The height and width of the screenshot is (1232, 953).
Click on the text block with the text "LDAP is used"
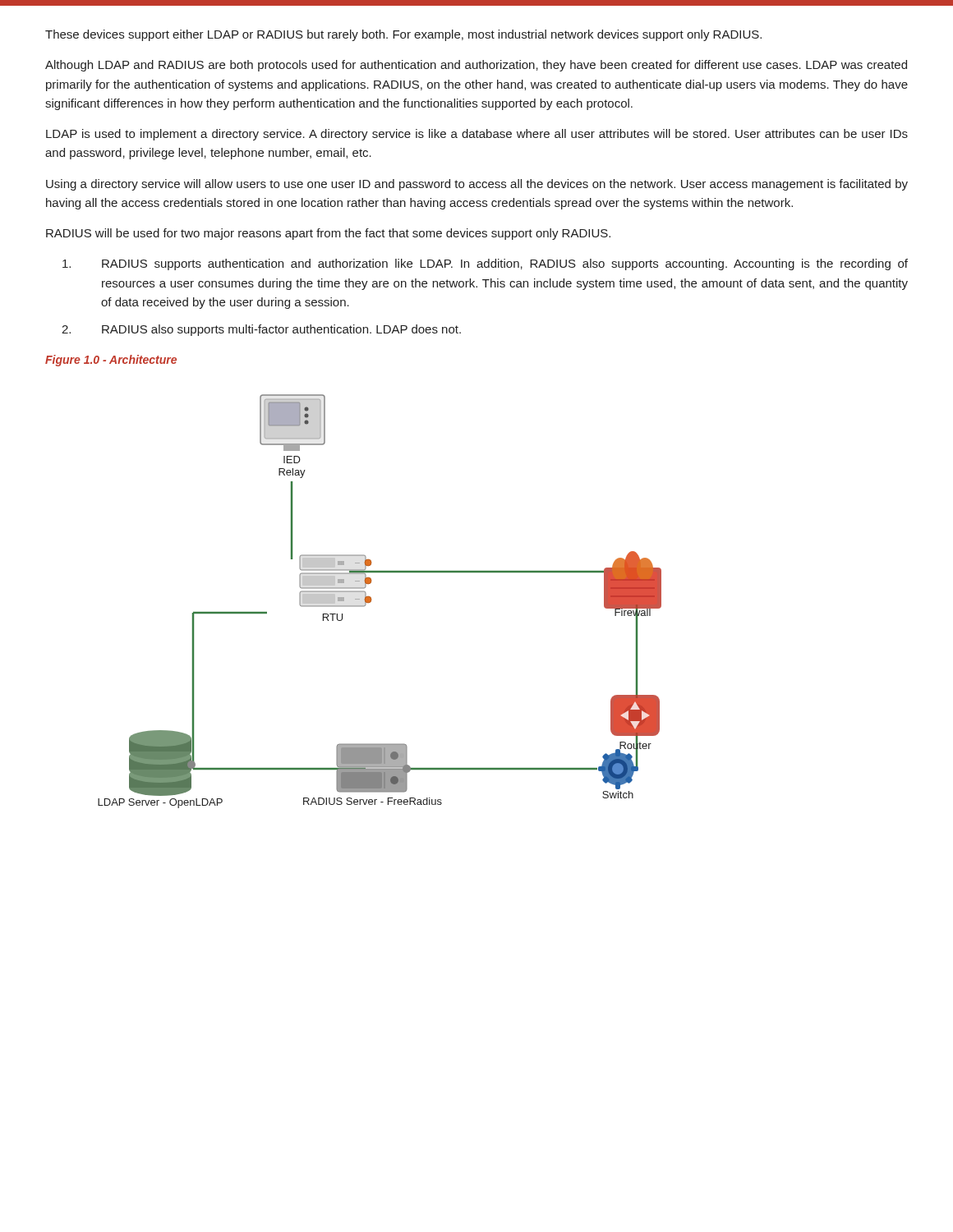coord(476,143)
